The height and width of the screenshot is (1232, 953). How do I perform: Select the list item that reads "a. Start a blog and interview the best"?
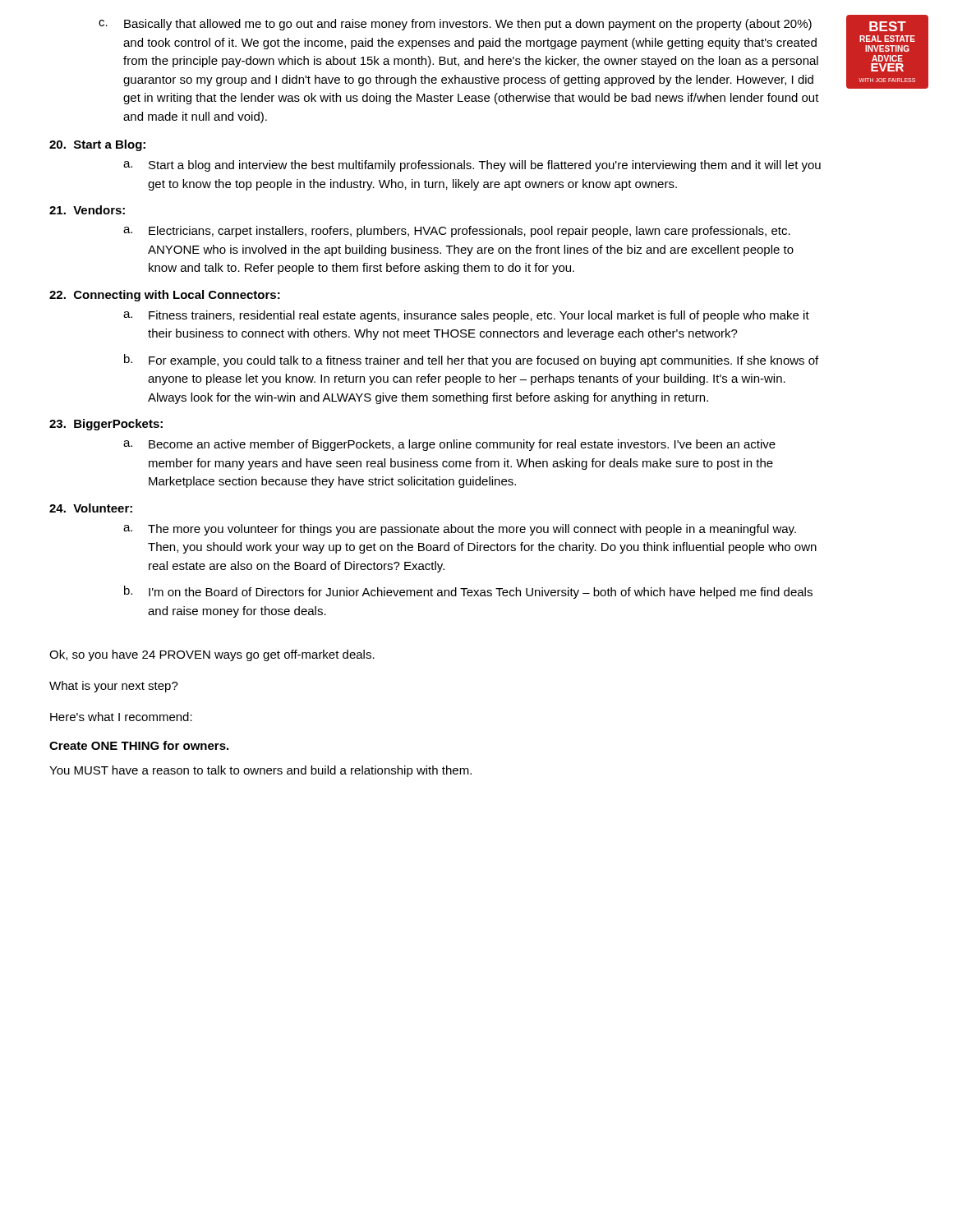tap(472, 175)
